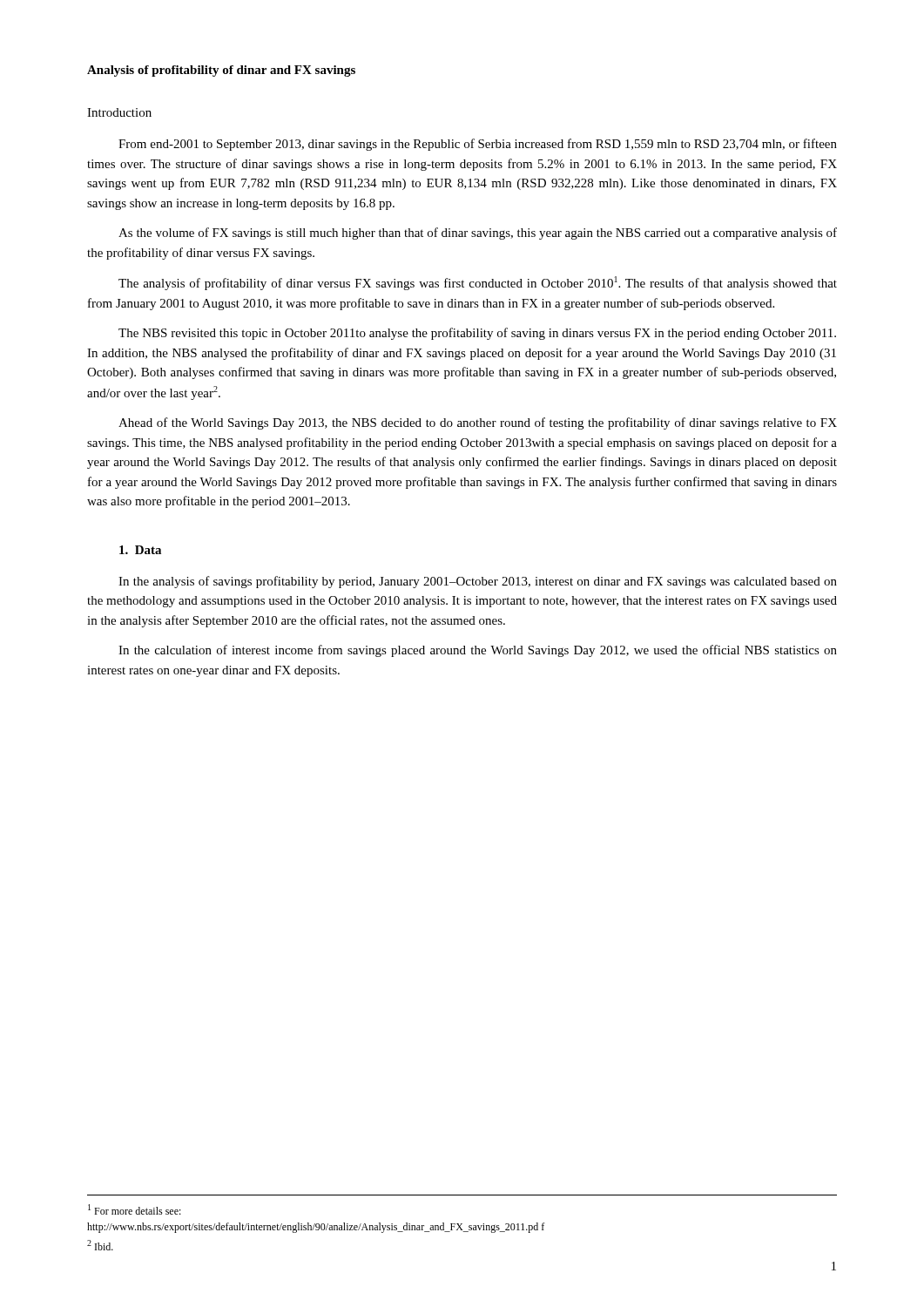Click on the text block with the text "In the analysis of savings profitability by period,"
Viewport: 924px width, 1307px height.
pos(462,601)
